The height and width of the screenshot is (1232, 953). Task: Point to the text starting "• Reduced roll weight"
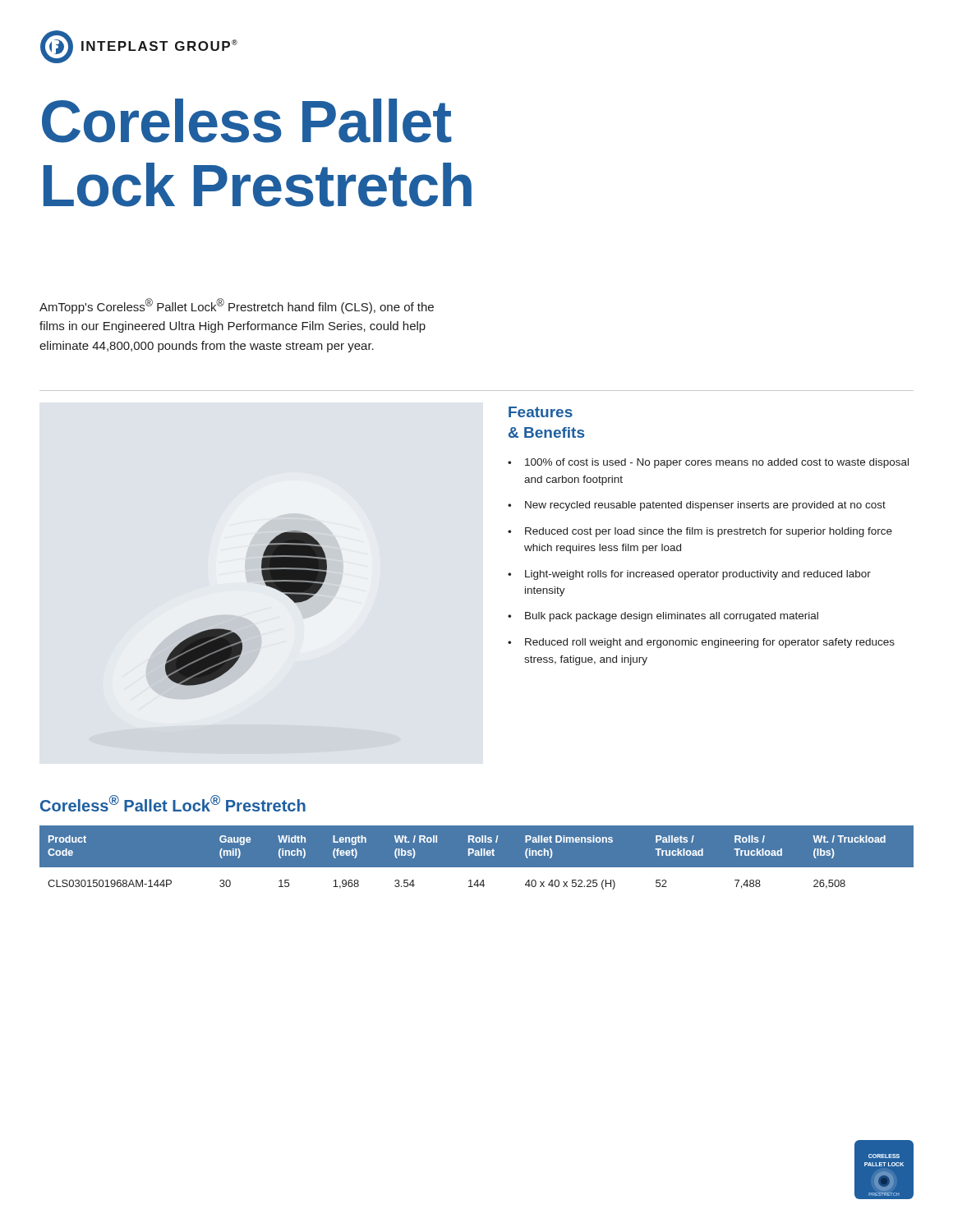(711, 651)
